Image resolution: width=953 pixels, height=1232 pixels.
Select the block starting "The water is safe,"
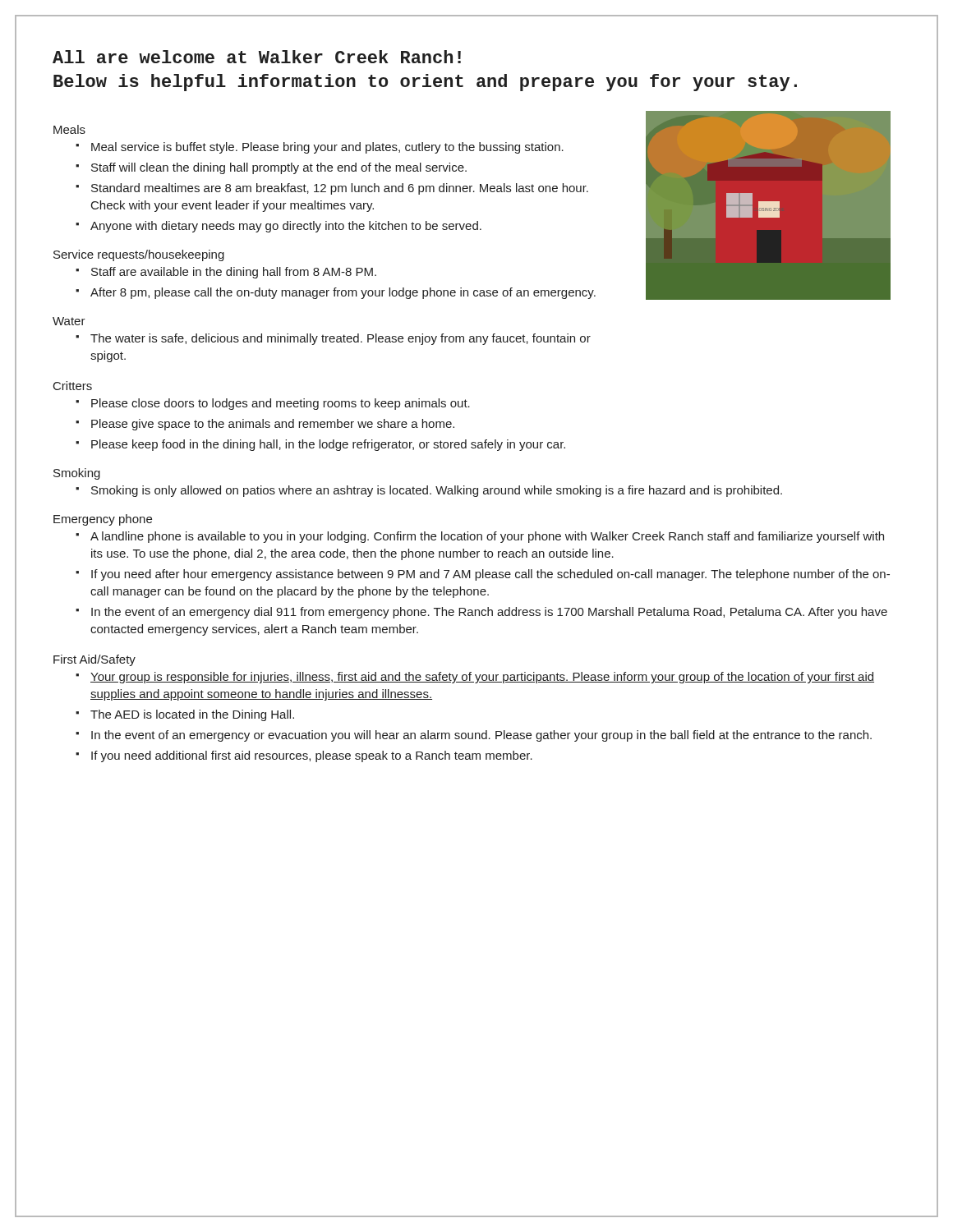tap(340, 347)
